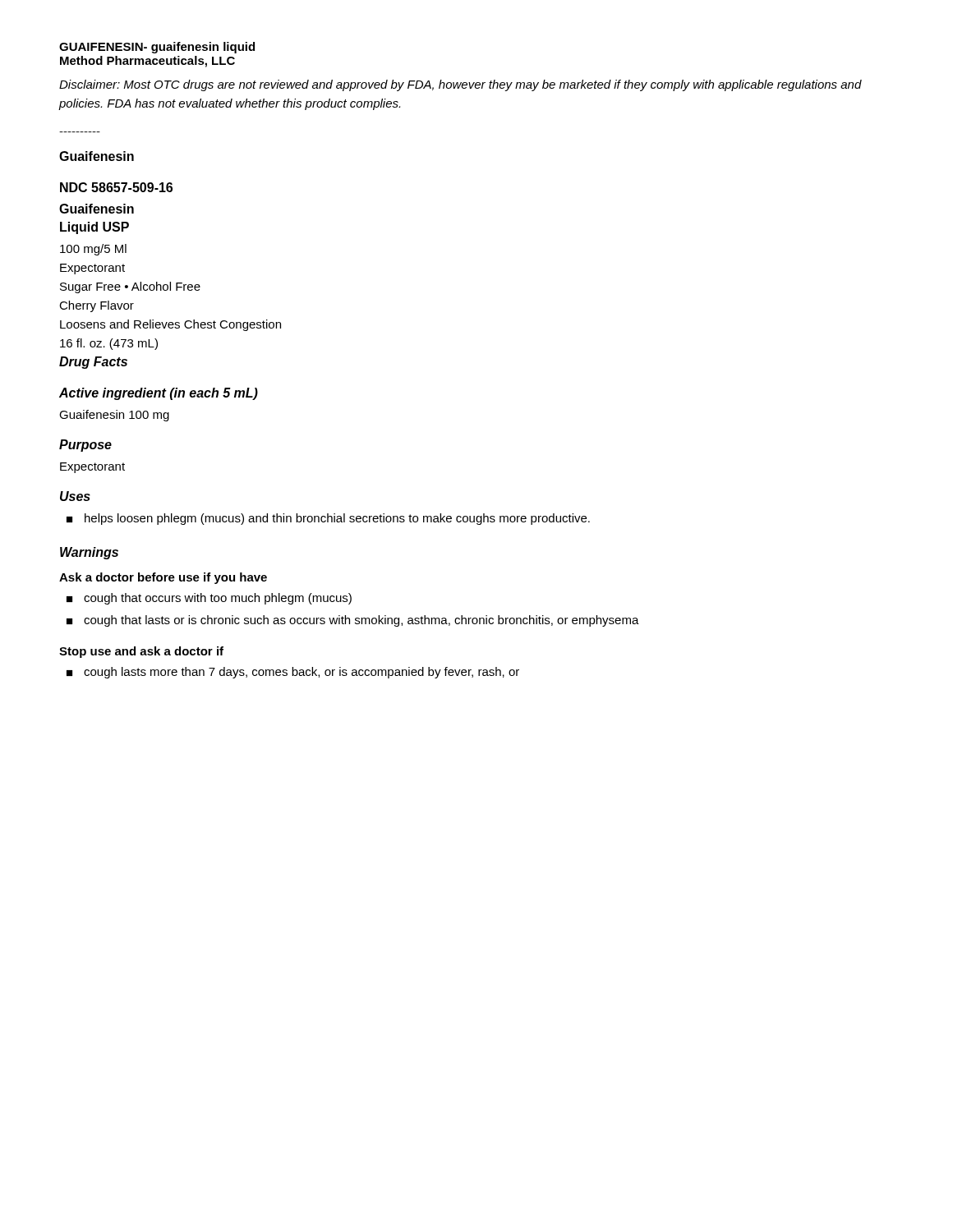Locate the element starting "16 fl. oz. (473 mL)"
Screen dimensions: 1232x953
(109, 343)
